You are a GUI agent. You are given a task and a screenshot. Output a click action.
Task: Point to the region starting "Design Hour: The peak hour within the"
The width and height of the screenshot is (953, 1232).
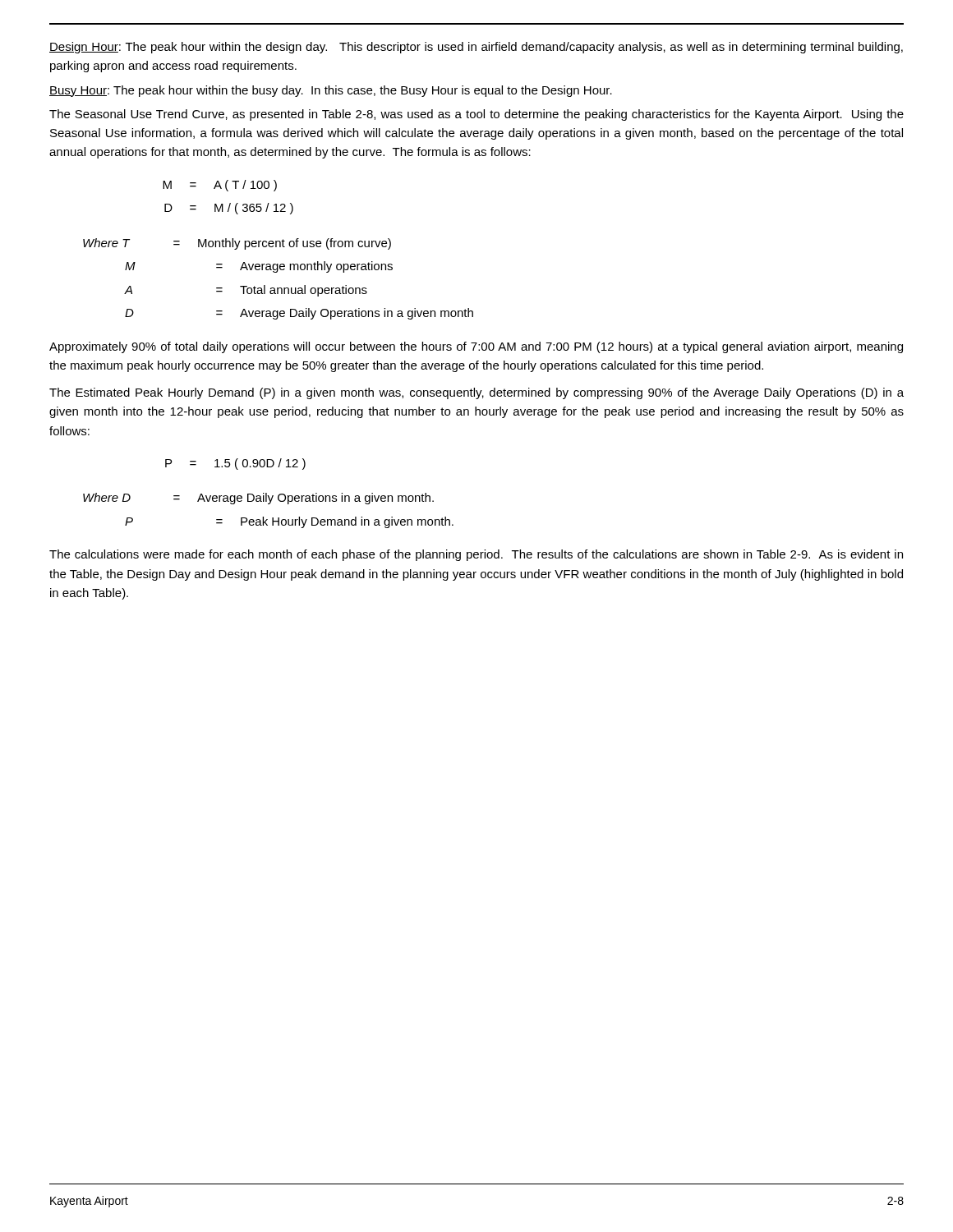[476, 99]
